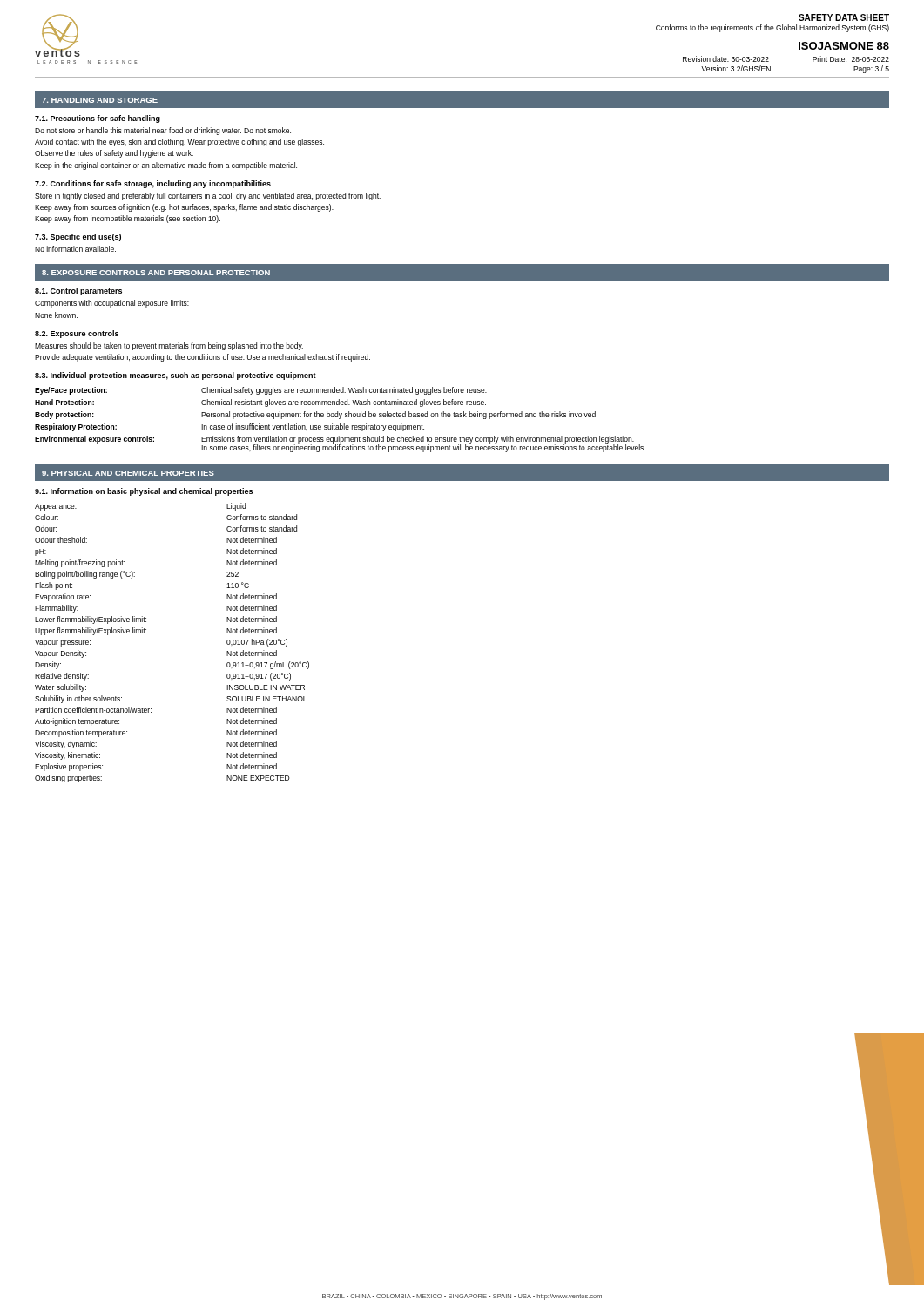Select the logo

pos(102,39)
